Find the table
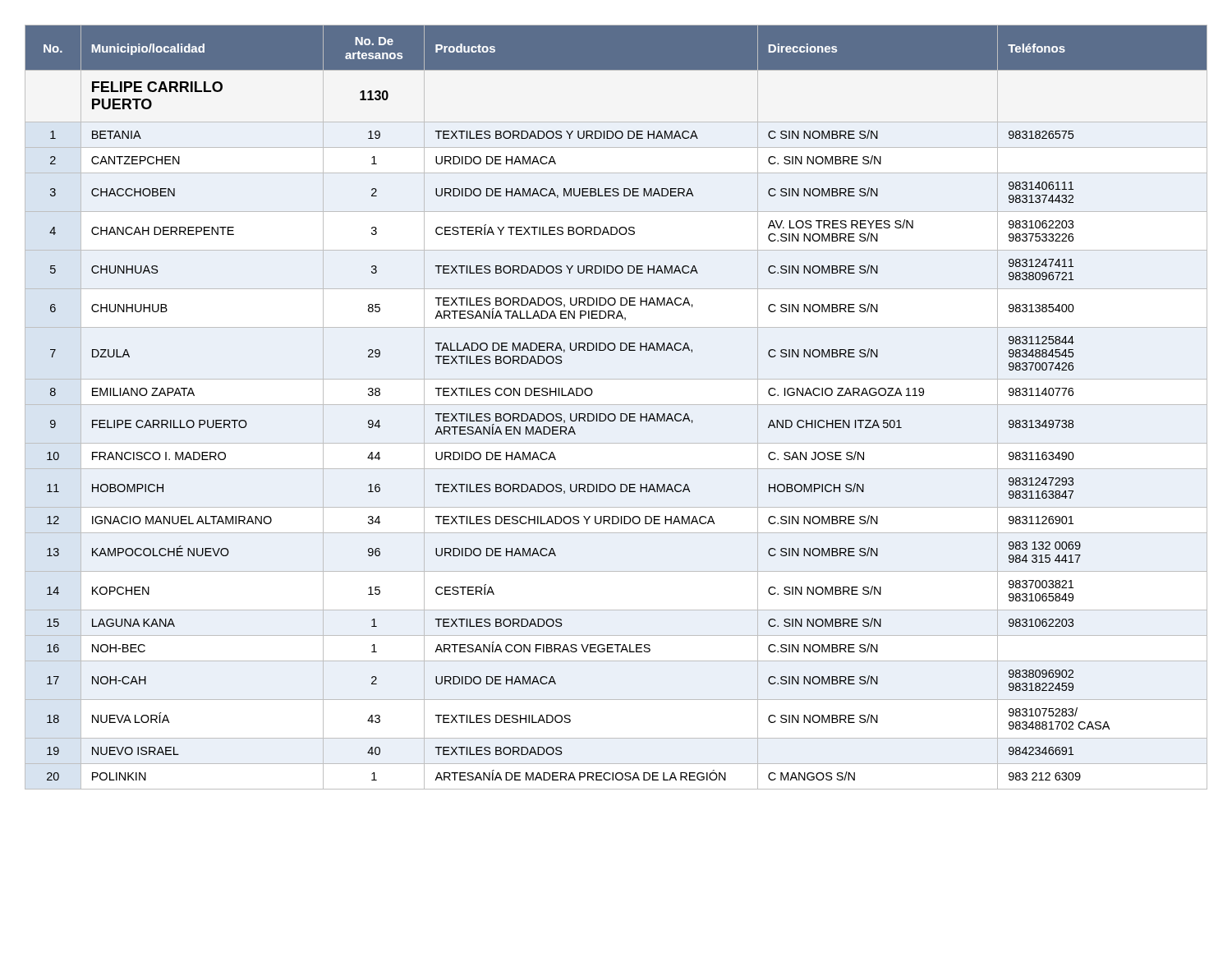The height and width of the screenshot is (953, 1232). point(616,407)
